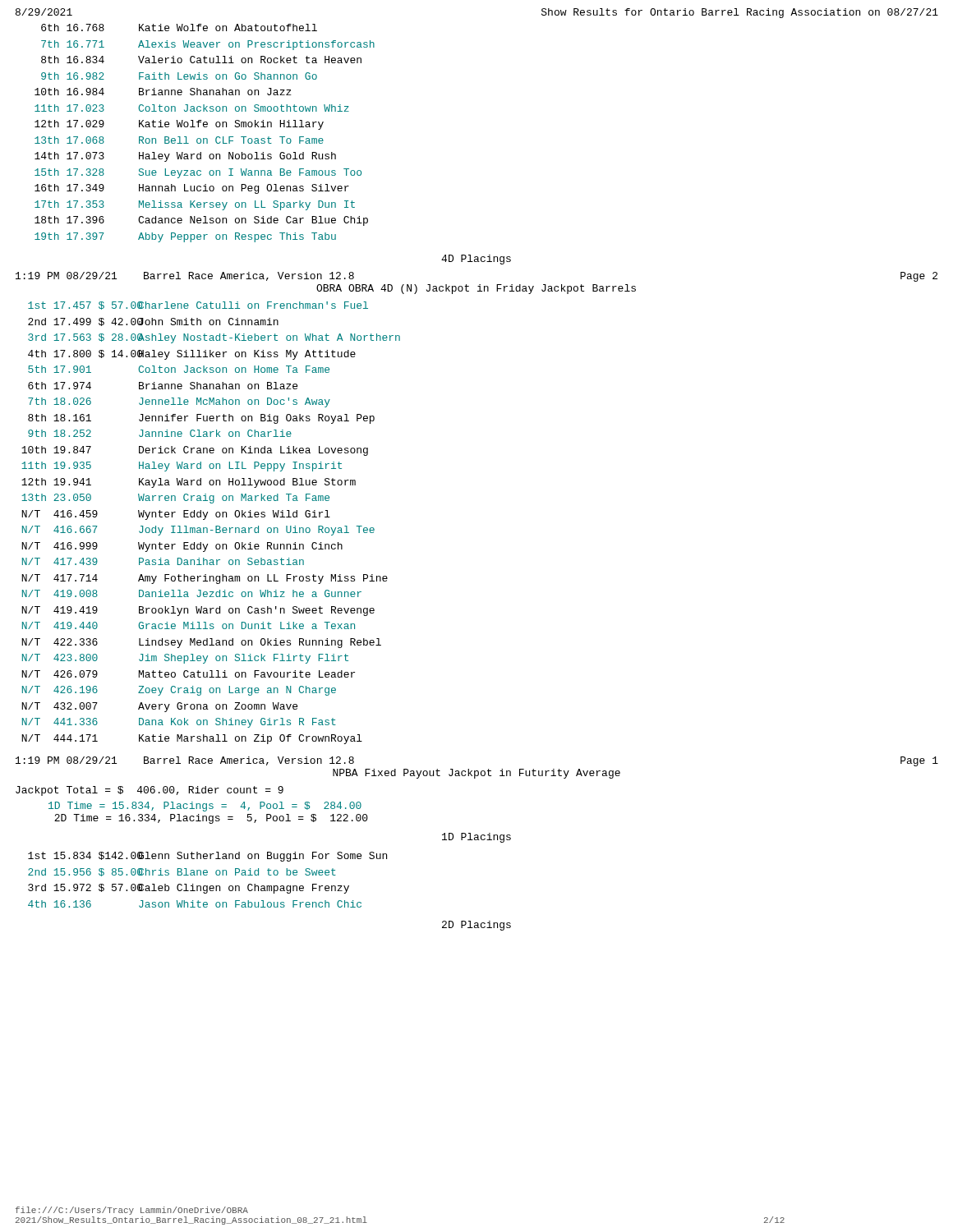
Task: Find the block on this page that starts "N/T 423.800 Jim Shepley on Slick"
Action: [182, 659]
